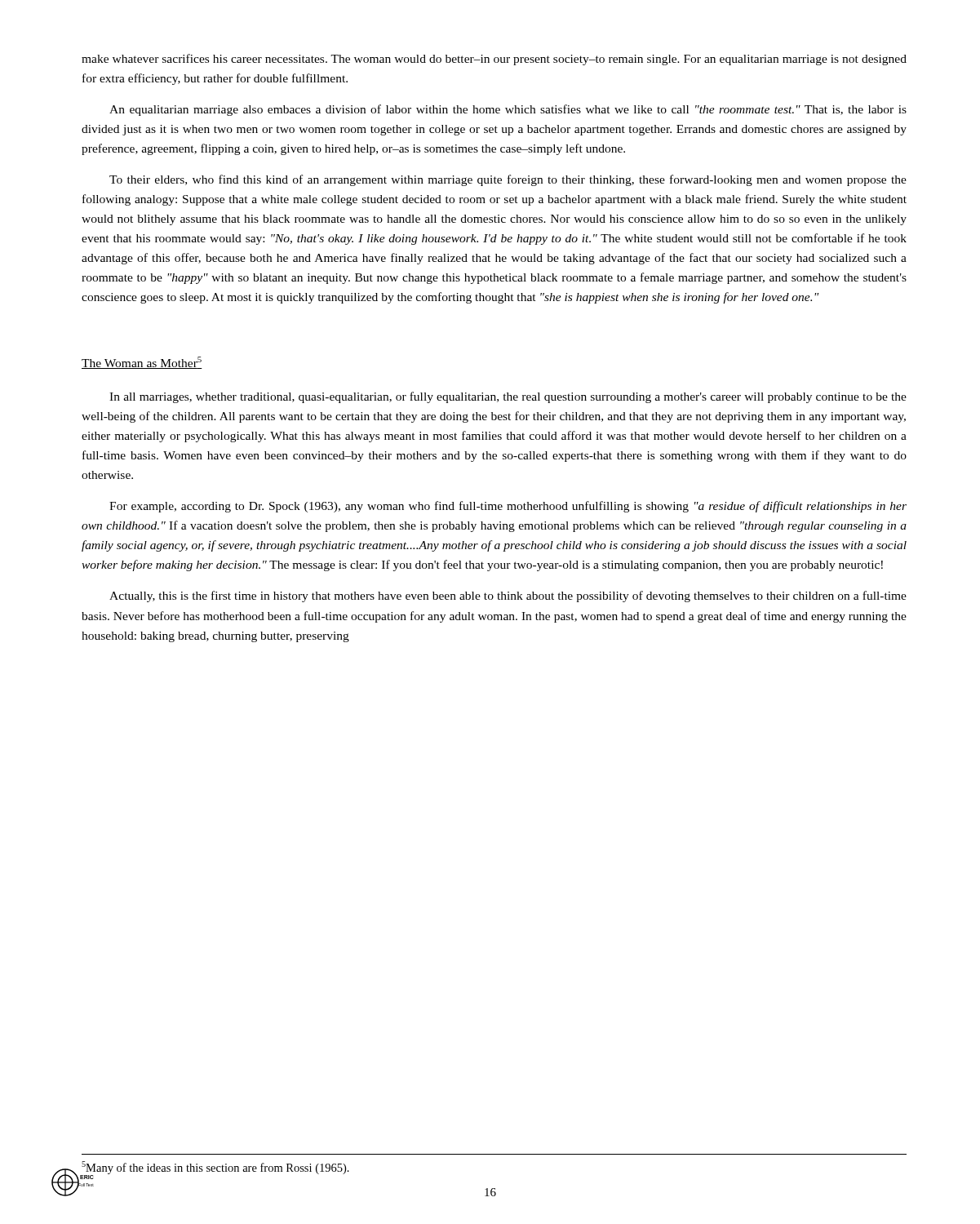Locate the text block that reads "In all marriages, whether traditional, quasi-equalitarian, or"
Viewport: 980px width, 1224px height.
[494, 436]
